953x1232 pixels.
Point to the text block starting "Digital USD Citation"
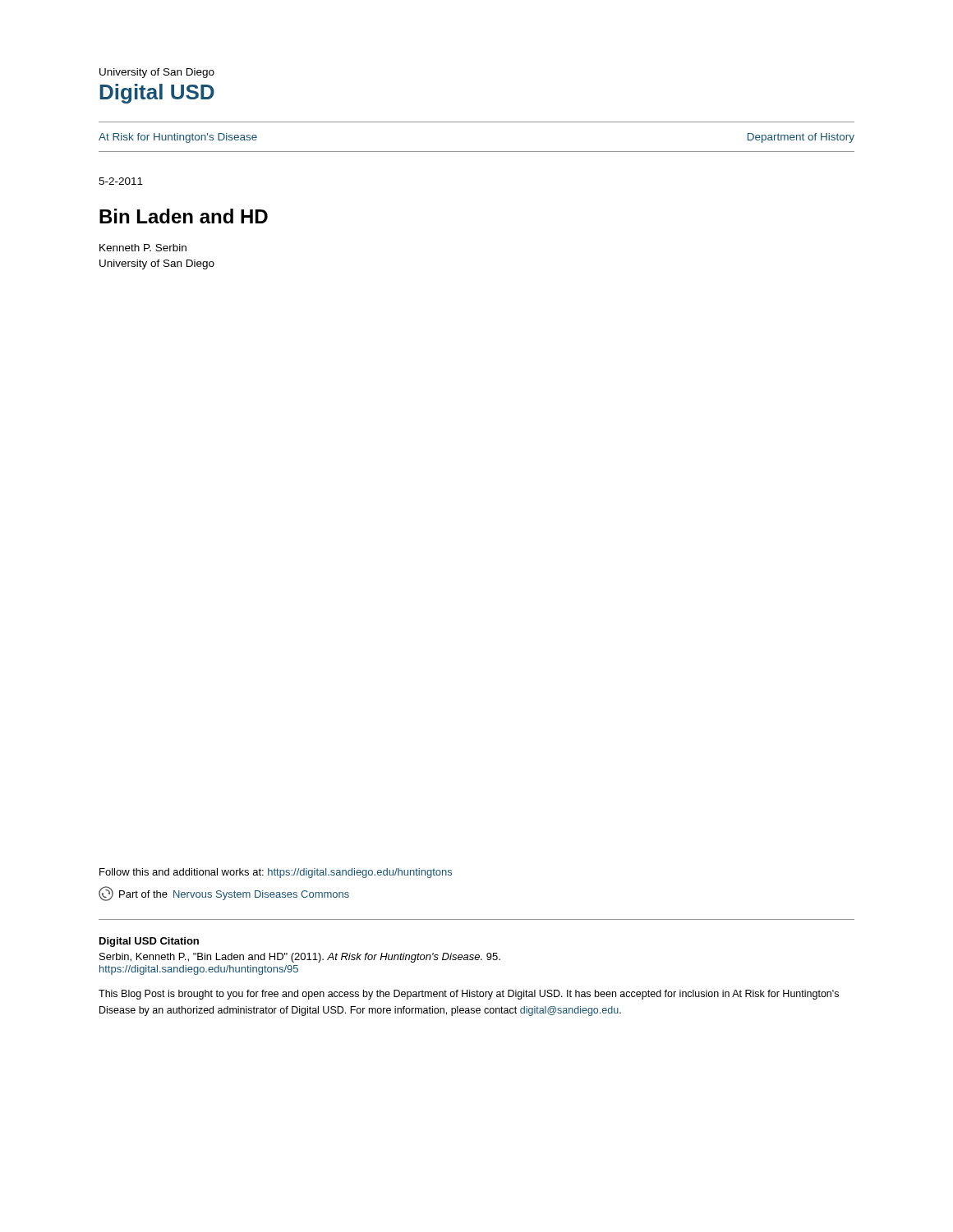149,941
